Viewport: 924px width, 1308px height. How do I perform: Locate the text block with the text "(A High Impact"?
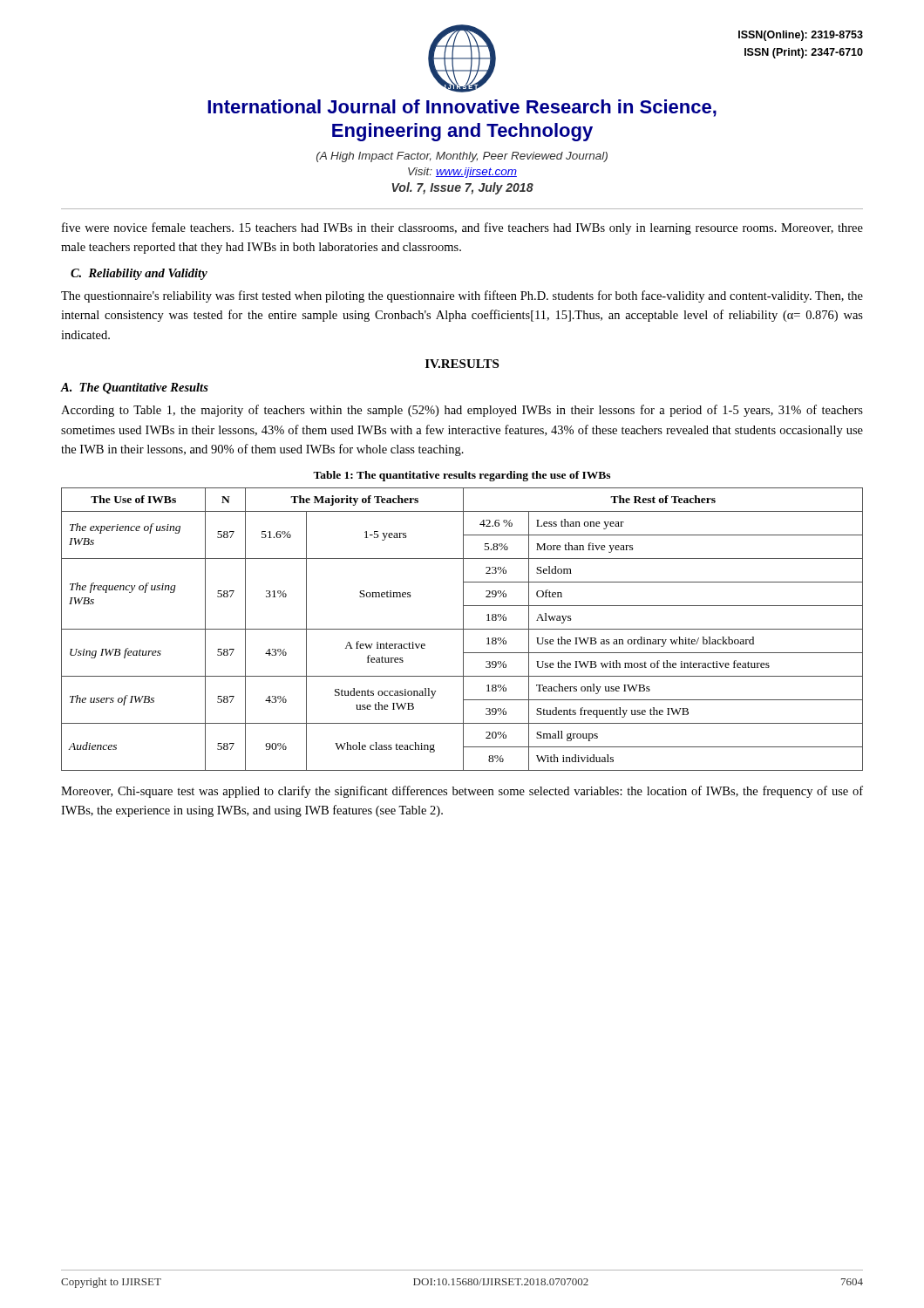click(x=462, y=156)
